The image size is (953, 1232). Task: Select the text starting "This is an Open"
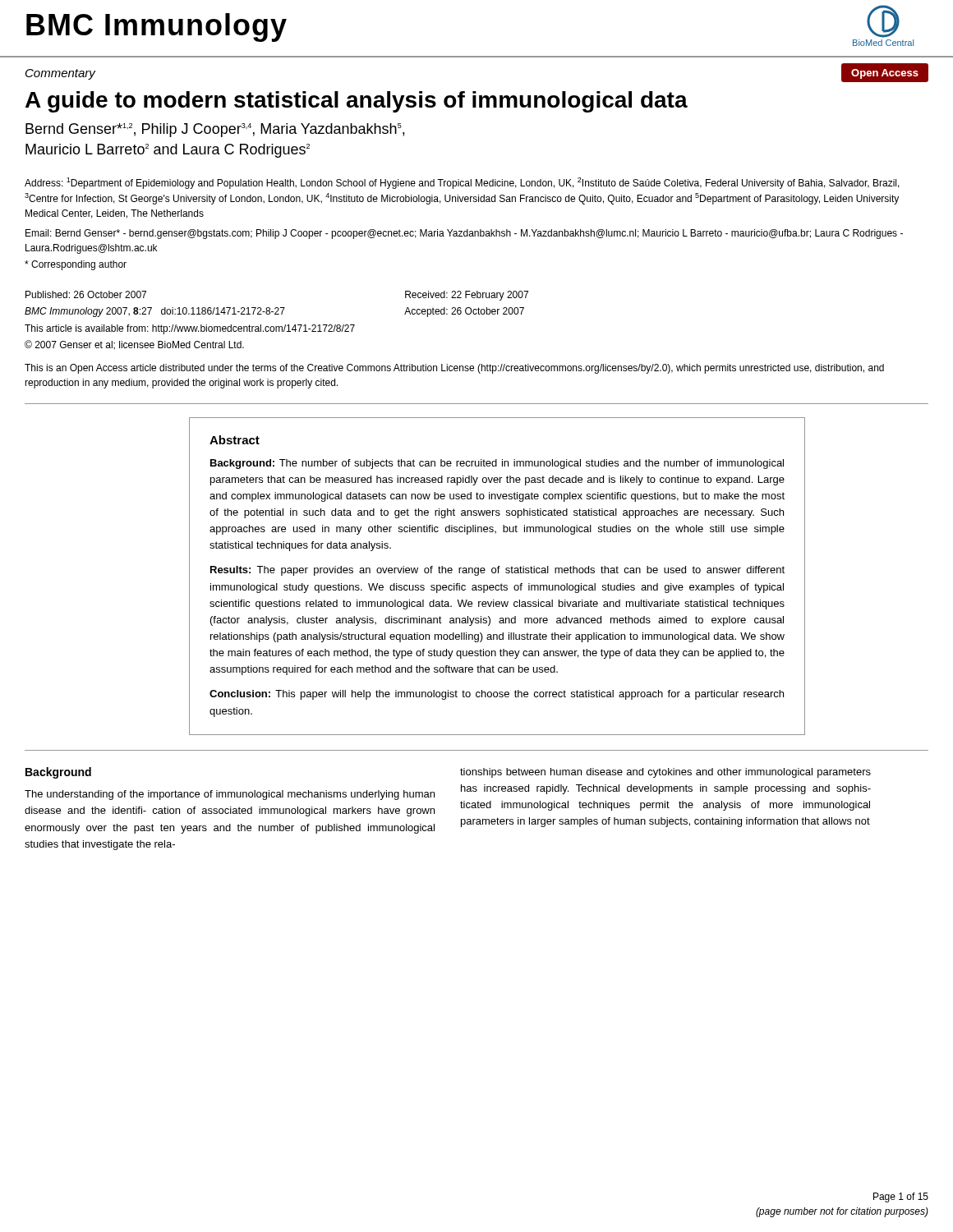455,375
